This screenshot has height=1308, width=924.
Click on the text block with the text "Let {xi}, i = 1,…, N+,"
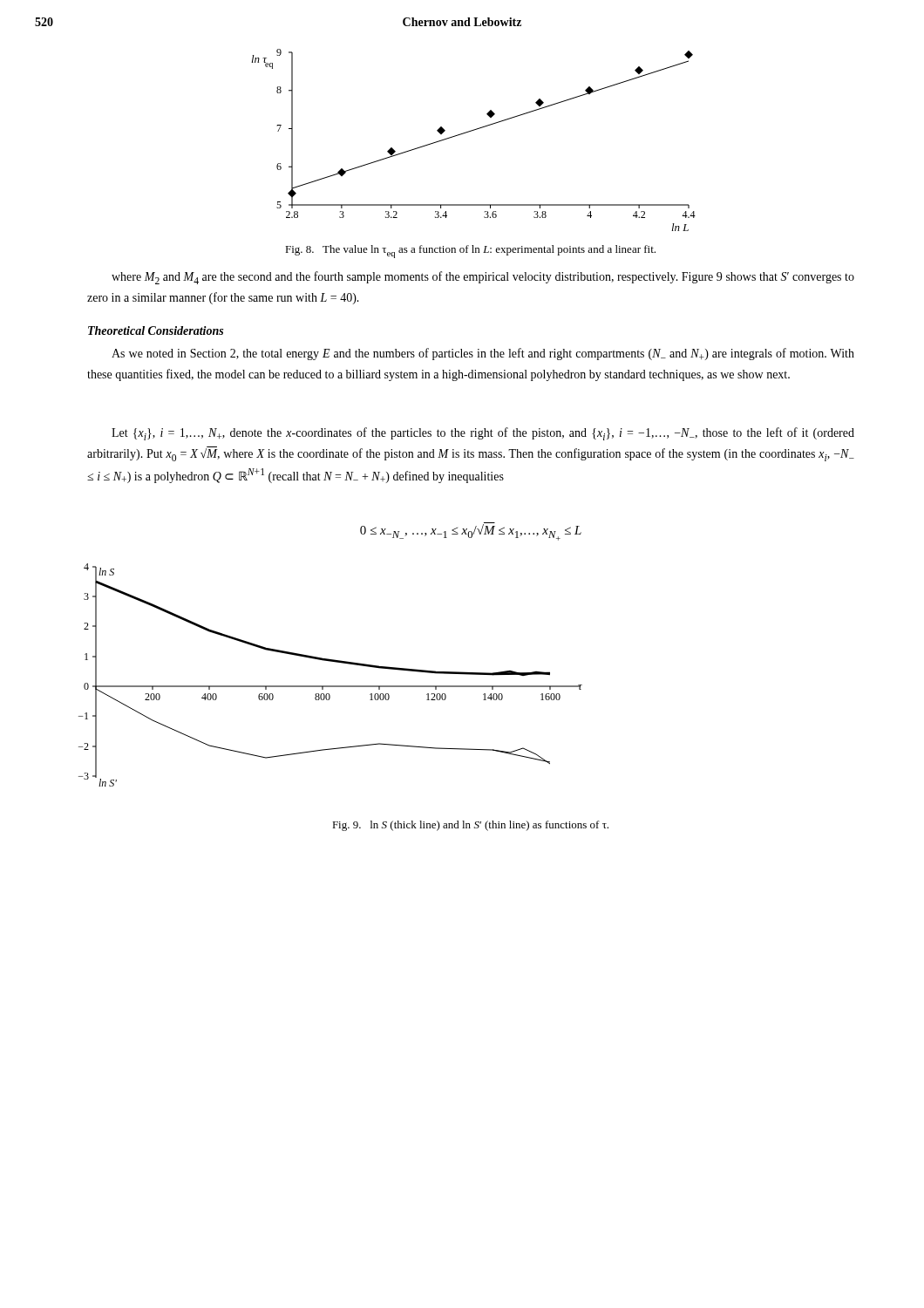[471, 456]
